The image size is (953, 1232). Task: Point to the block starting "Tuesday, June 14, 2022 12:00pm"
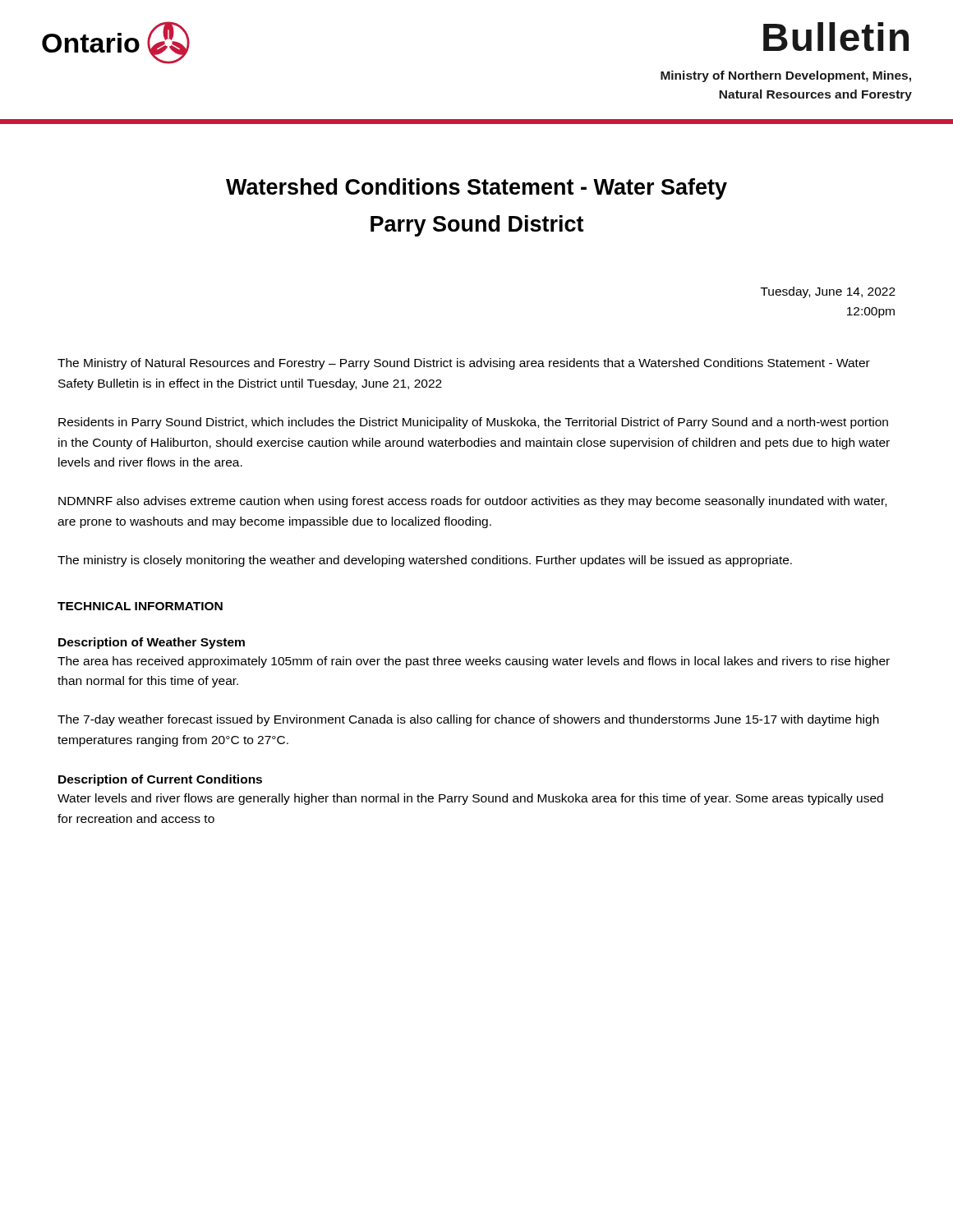(x=828, y=301)
